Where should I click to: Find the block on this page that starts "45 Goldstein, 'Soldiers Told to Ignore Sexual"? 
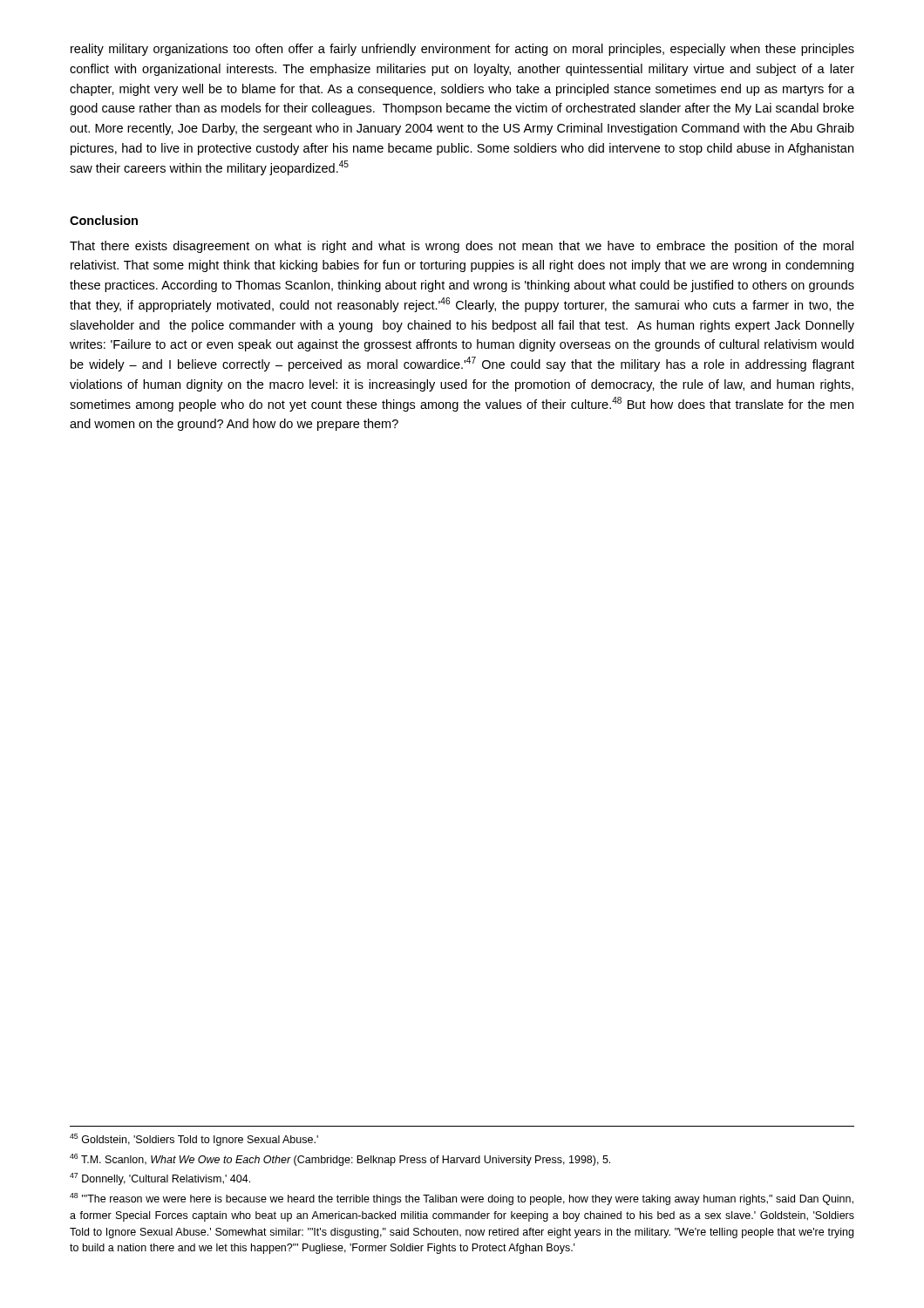pyautogui.click(x=194, y=1139)
